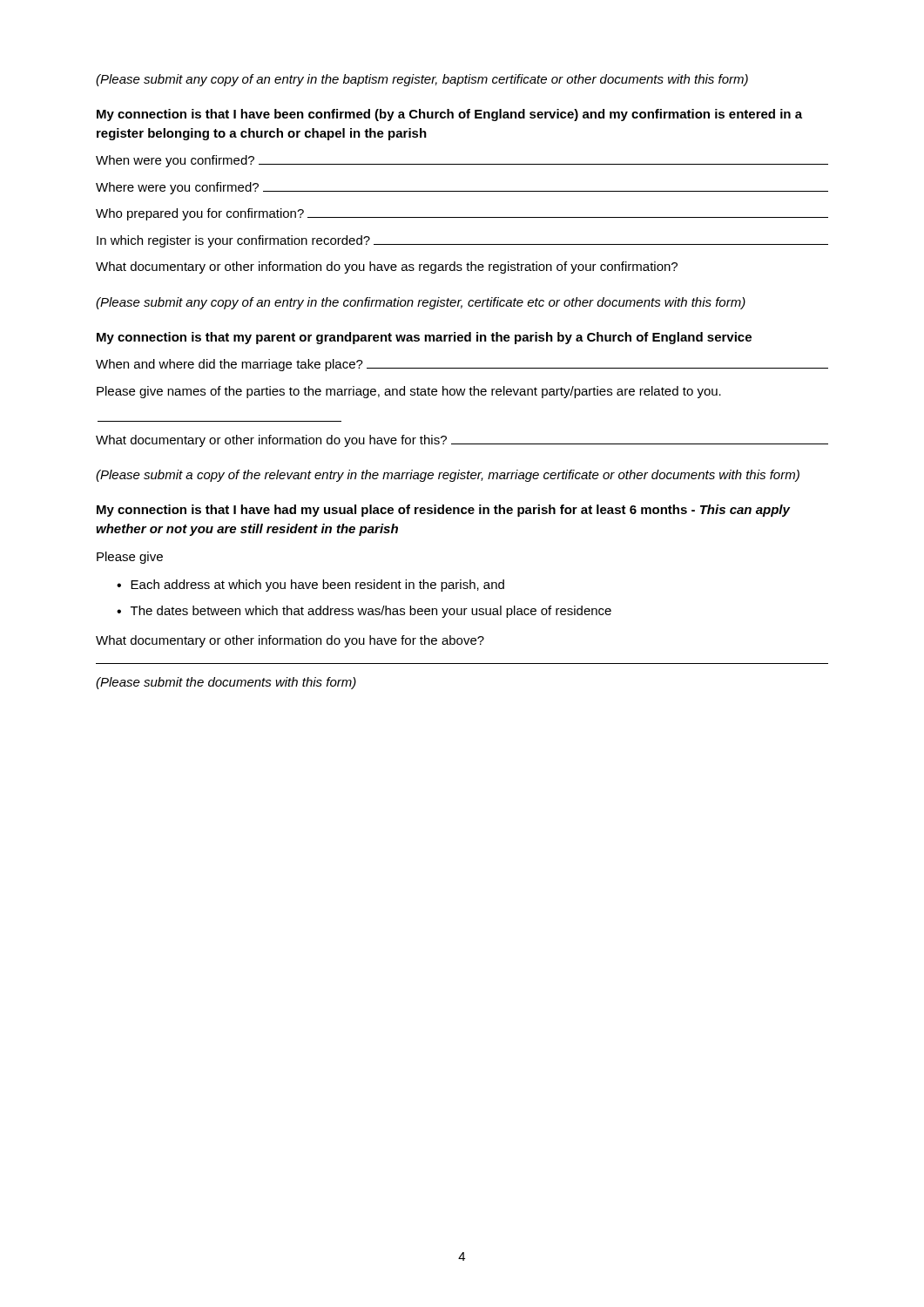
Task: Locate the list item with the text "The dates between which that address"
Action: 479,611
